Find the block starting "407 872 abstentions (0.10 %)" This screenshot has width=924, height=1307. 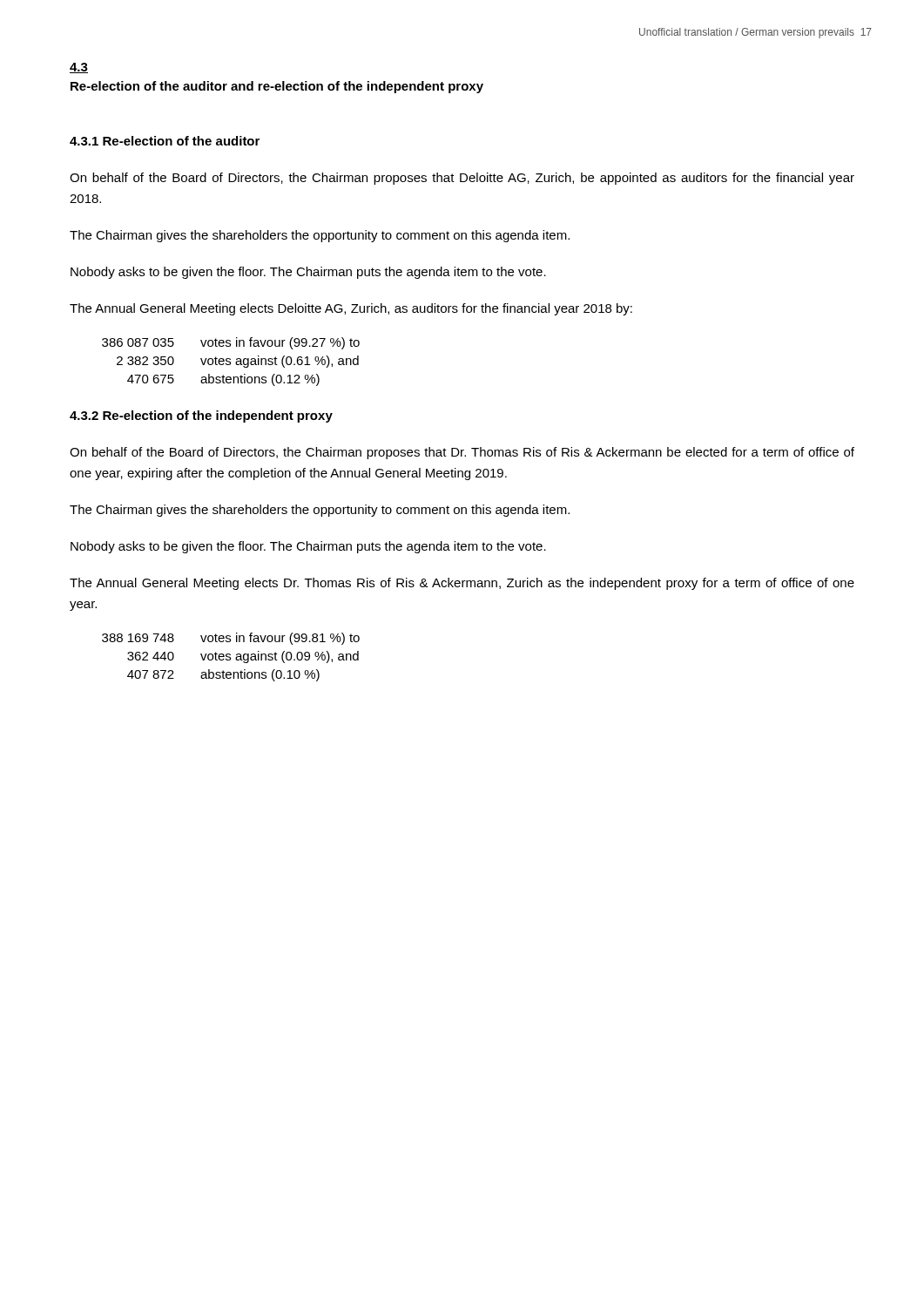(195, 674)
